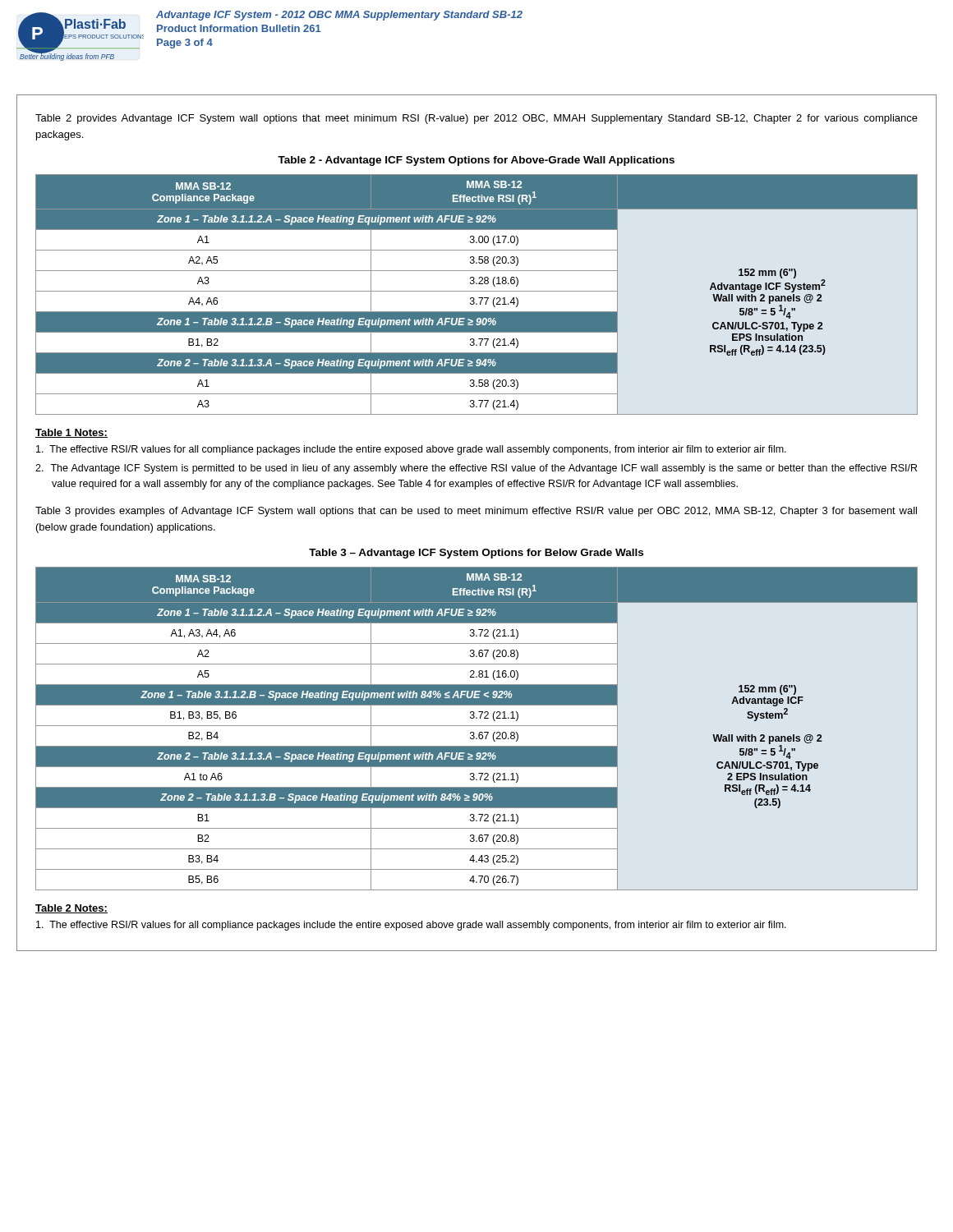Find "Table 1 Notes:" on this page
The height and width of the screenshot is (1232, 953).
click(71, 433)
